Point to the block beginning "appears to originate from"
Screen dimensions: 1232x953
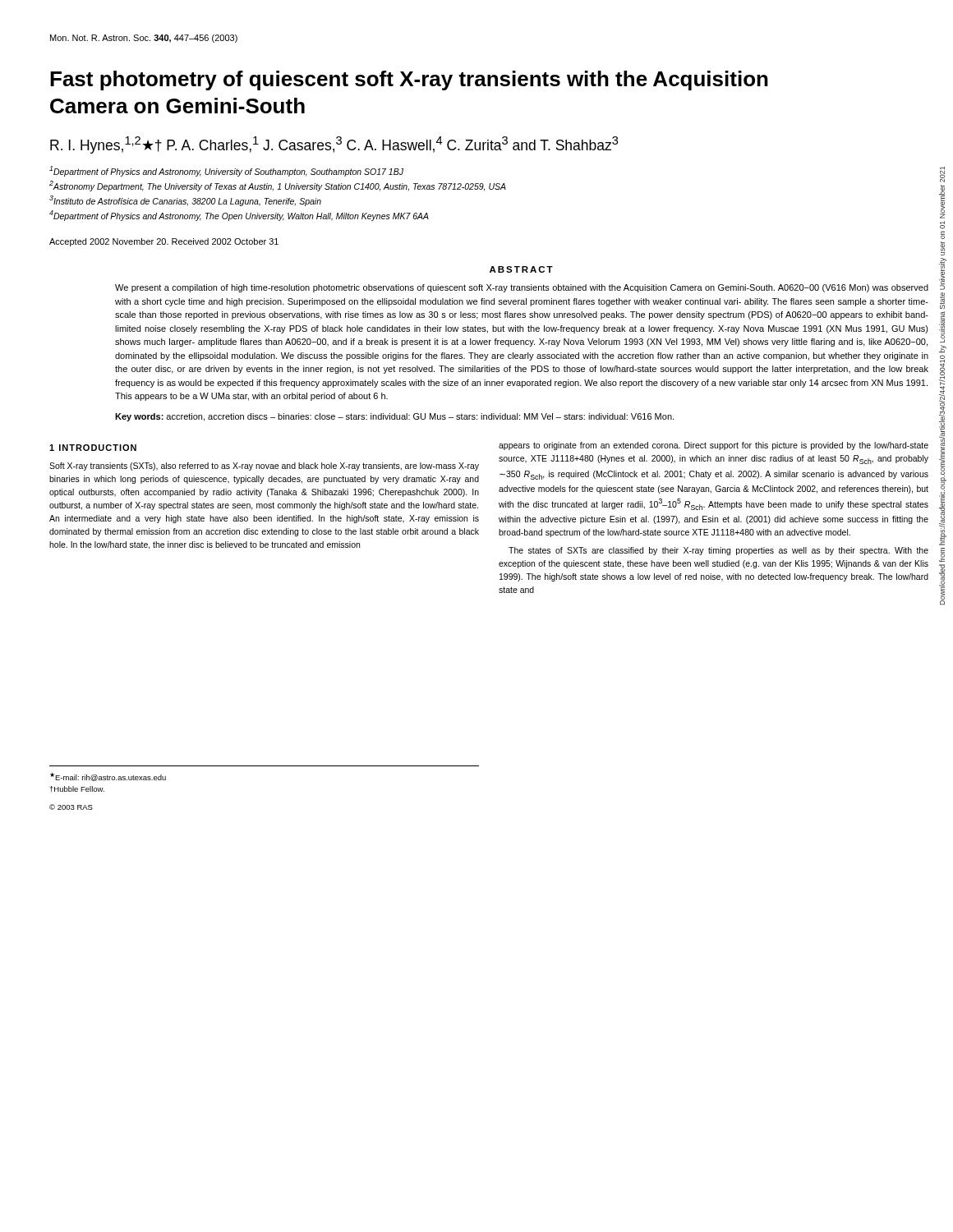714,518
